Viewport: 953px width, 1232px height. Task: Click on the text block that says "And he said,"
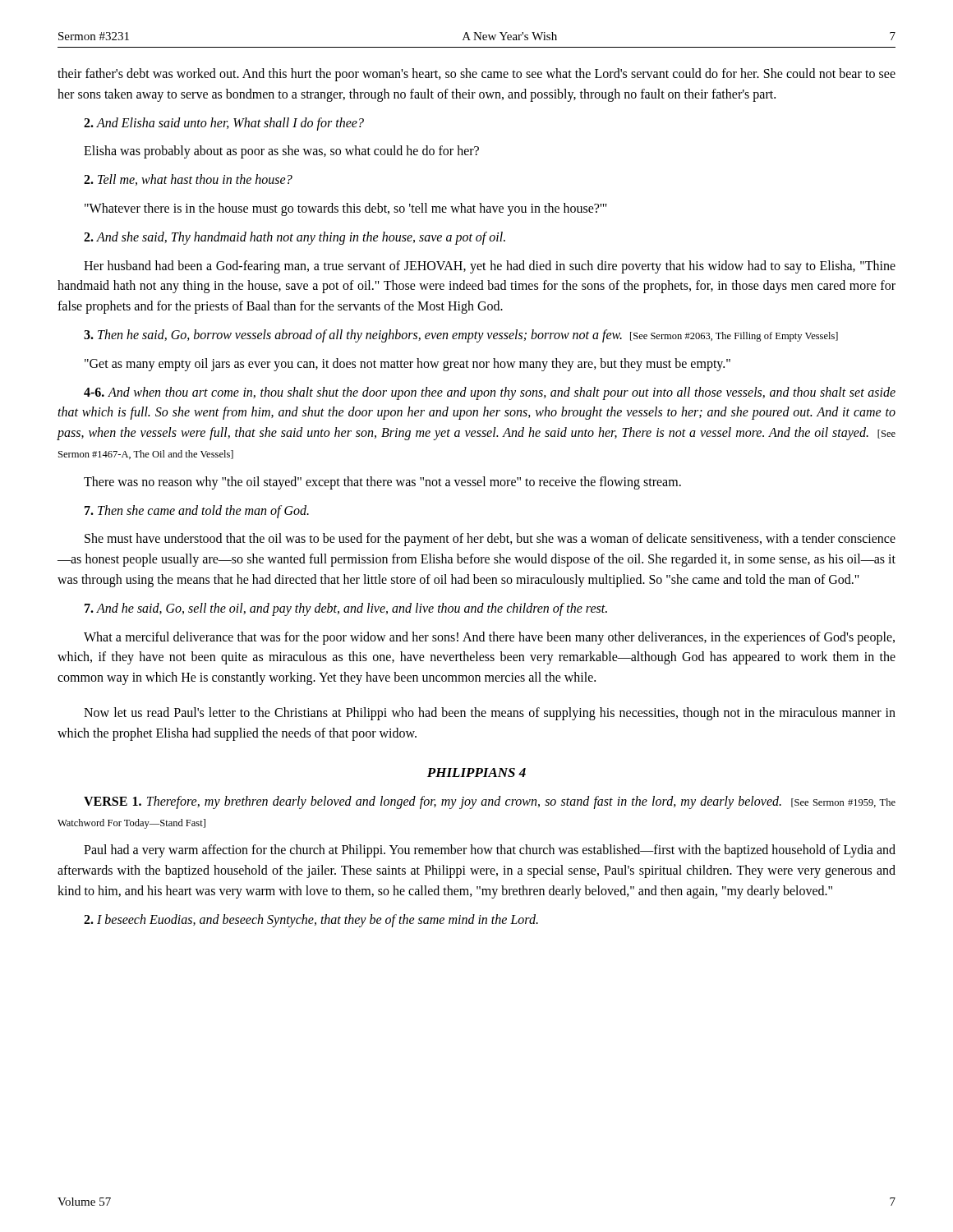(x=476, y=609)
